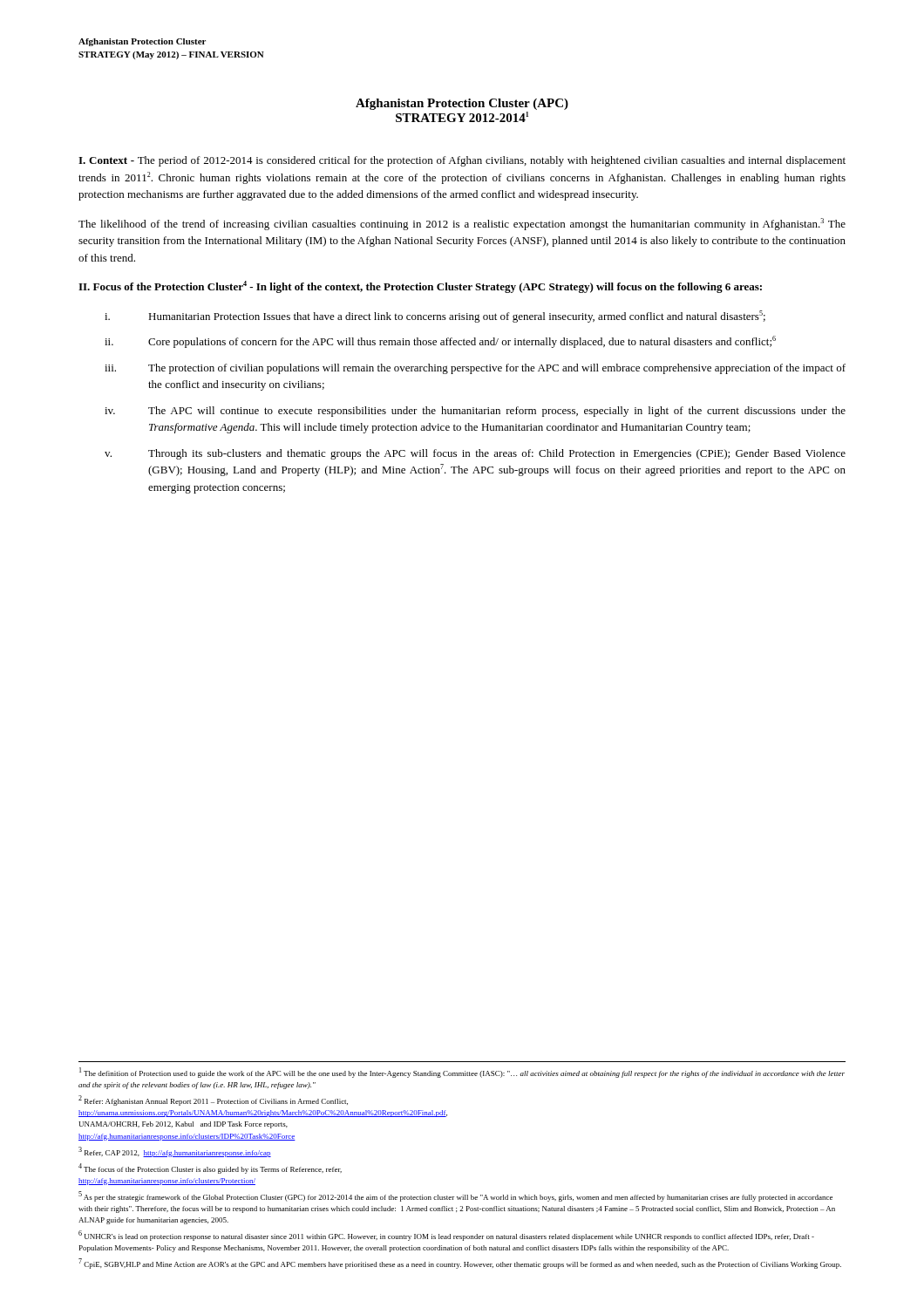924x1308 pixels.
Task: Find the text block that reads "The likelihood of the trend of increasing civilian"
Action: click(x=462, y=240)
